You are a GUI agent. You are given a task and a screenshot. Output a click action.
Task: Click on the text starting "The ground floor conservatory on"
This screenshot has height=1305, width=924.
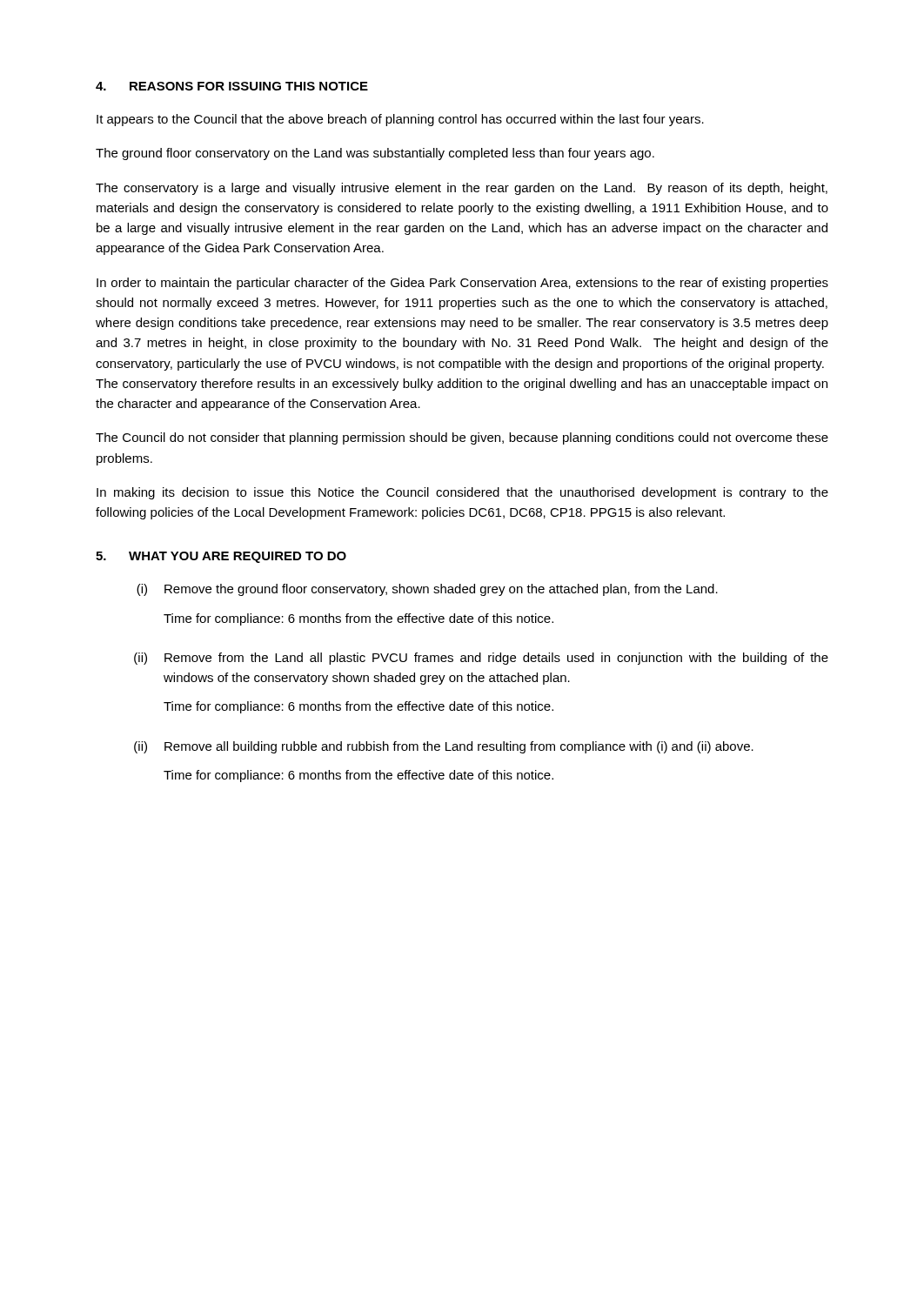375,153
